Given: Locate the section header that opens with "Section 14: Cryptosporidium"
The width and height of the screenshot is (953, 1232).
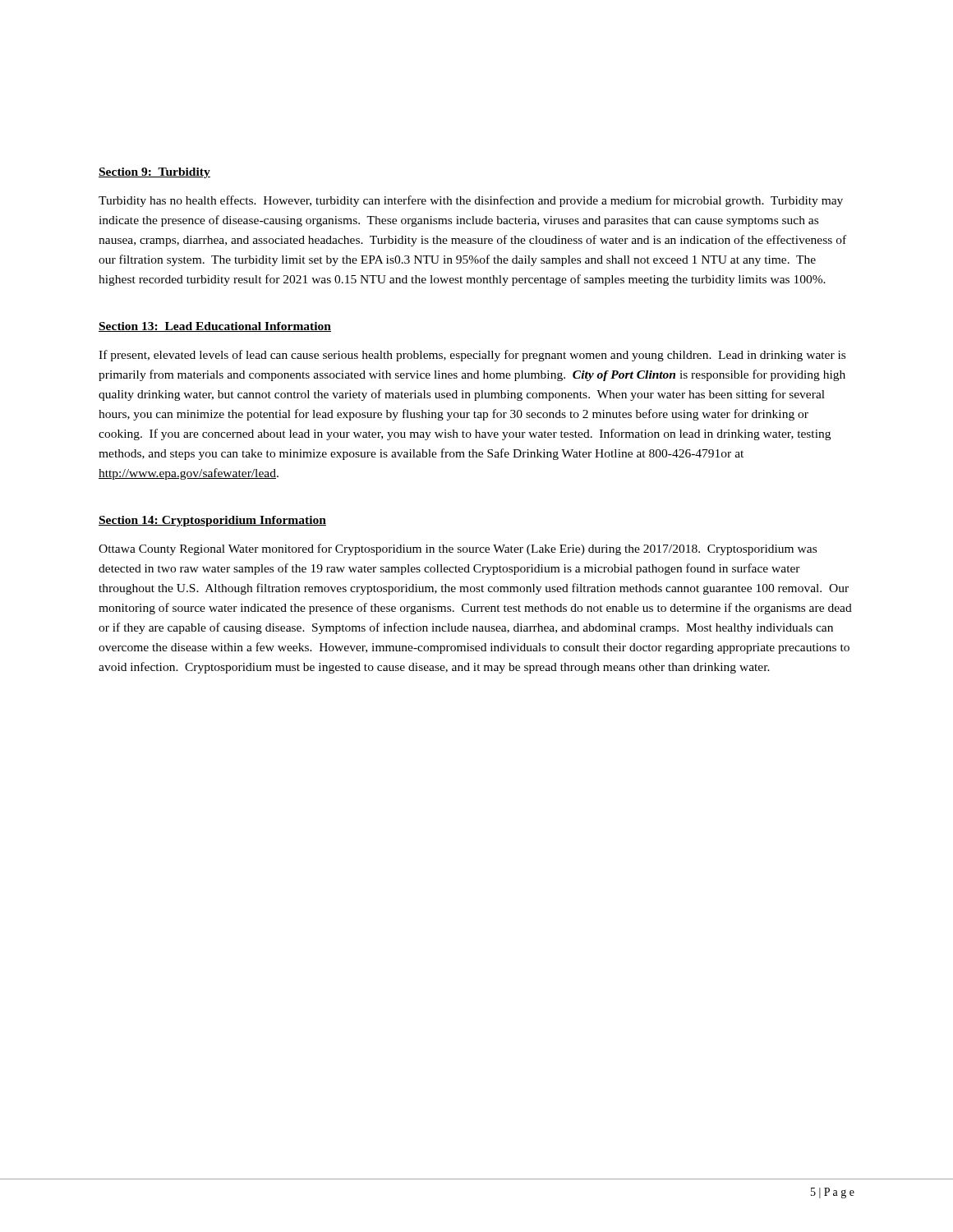Looking at the screenshot, I should [212, 520].
